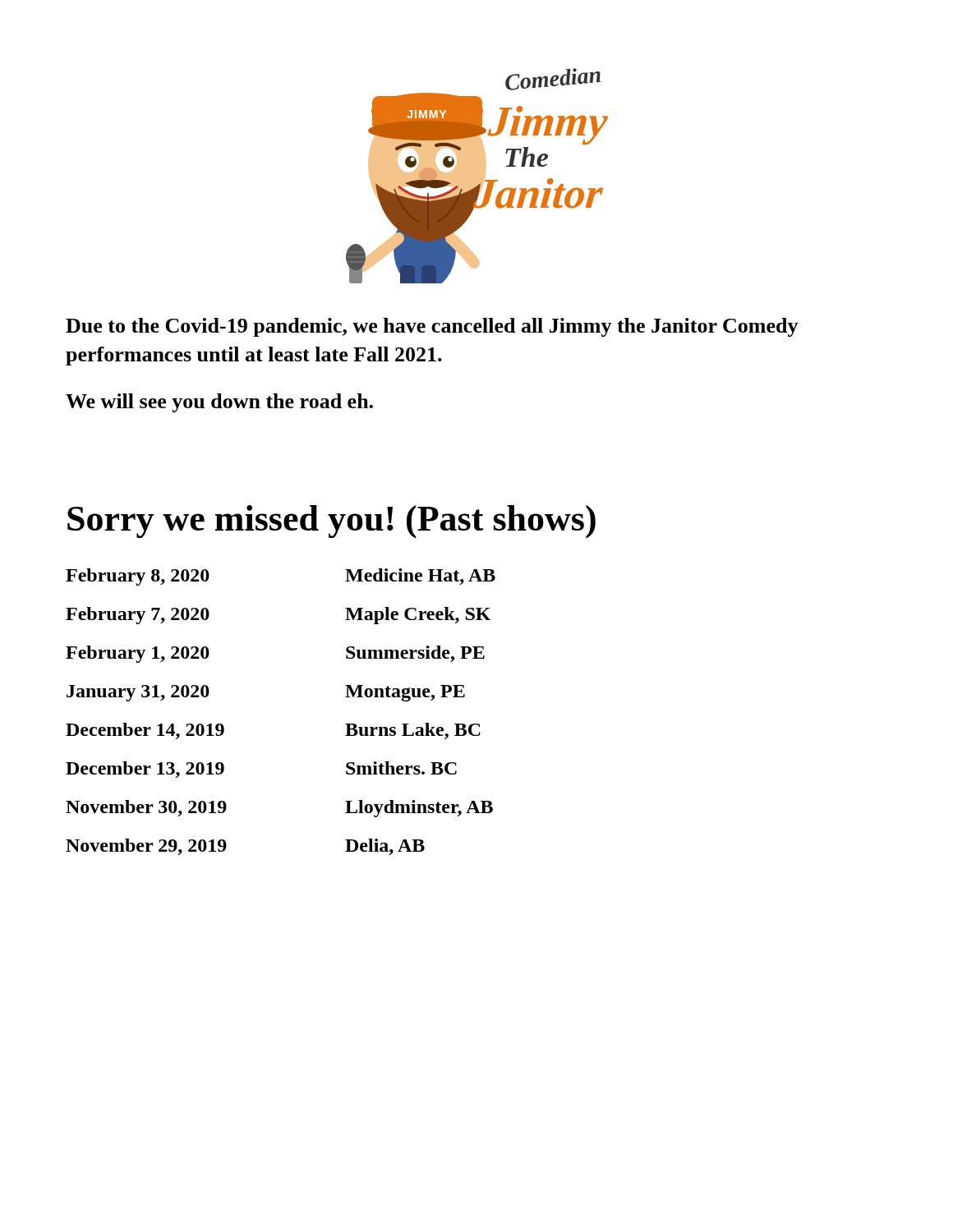
Task: Click on the text block starting "February 7, 2020"
Action: 131,616
